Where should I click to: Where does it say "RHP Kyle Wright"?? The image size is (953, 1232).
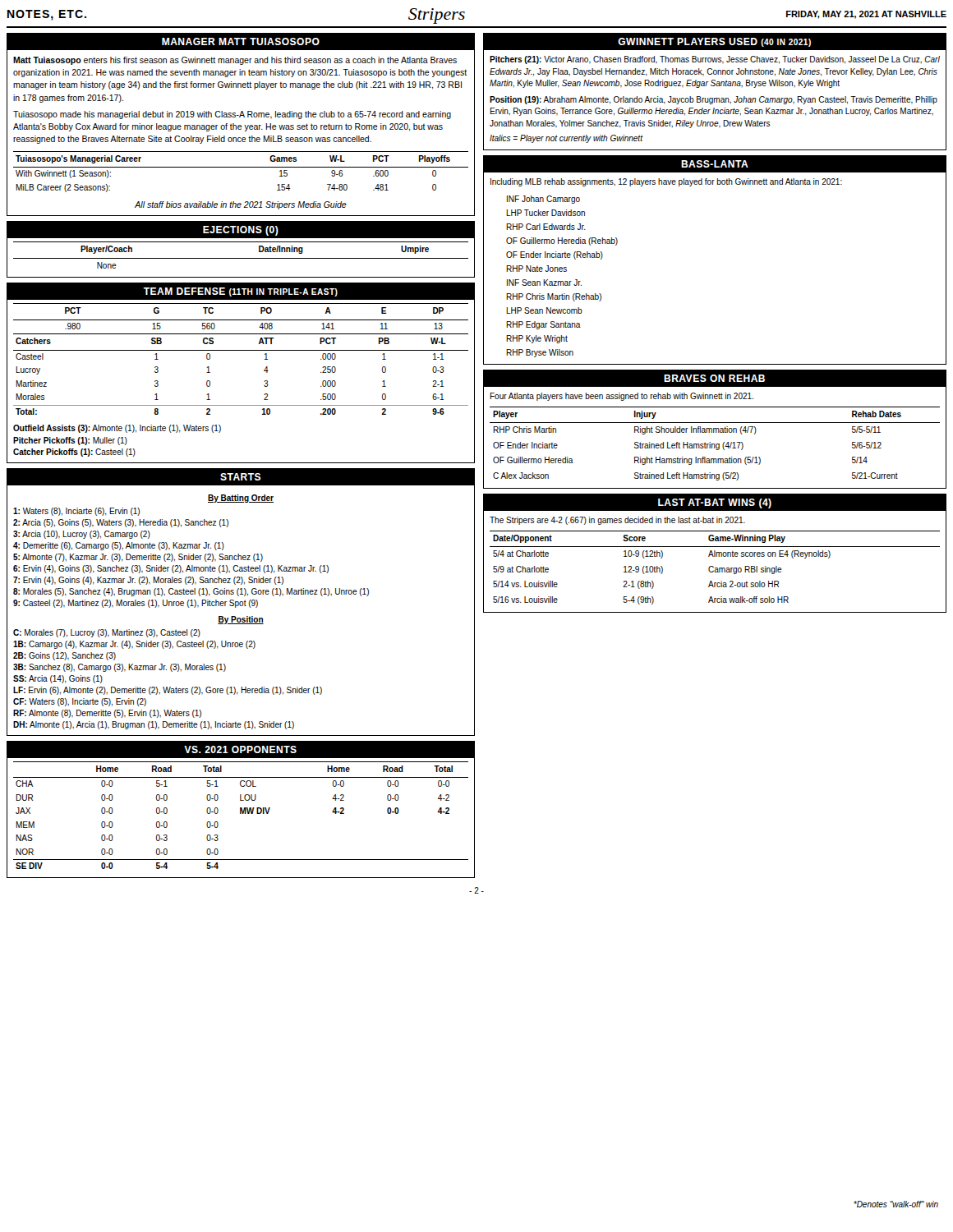tap(537, 339)
